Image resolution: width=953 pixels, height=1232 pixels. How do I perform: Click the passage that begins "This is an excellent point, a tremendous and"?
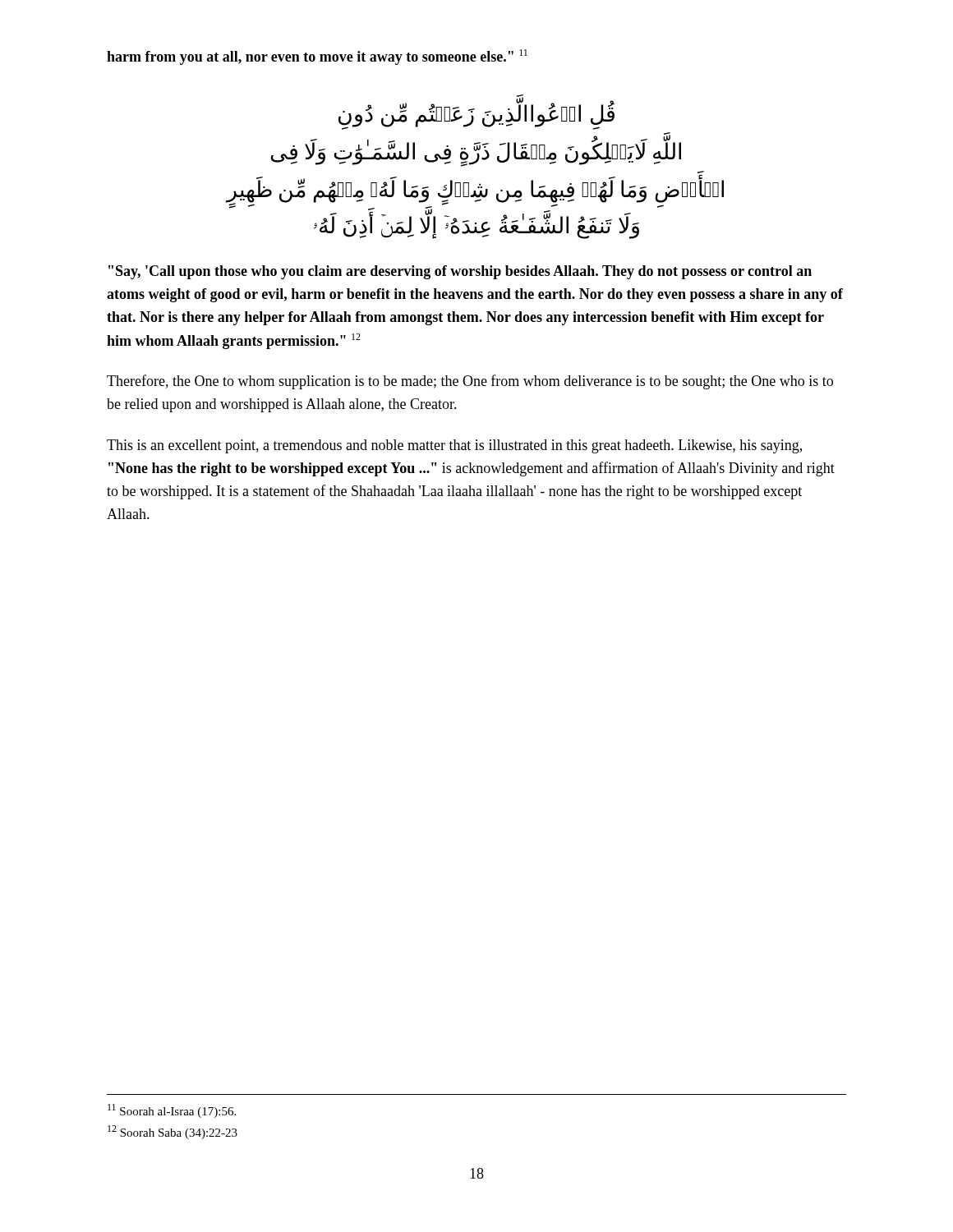point(471,480)
